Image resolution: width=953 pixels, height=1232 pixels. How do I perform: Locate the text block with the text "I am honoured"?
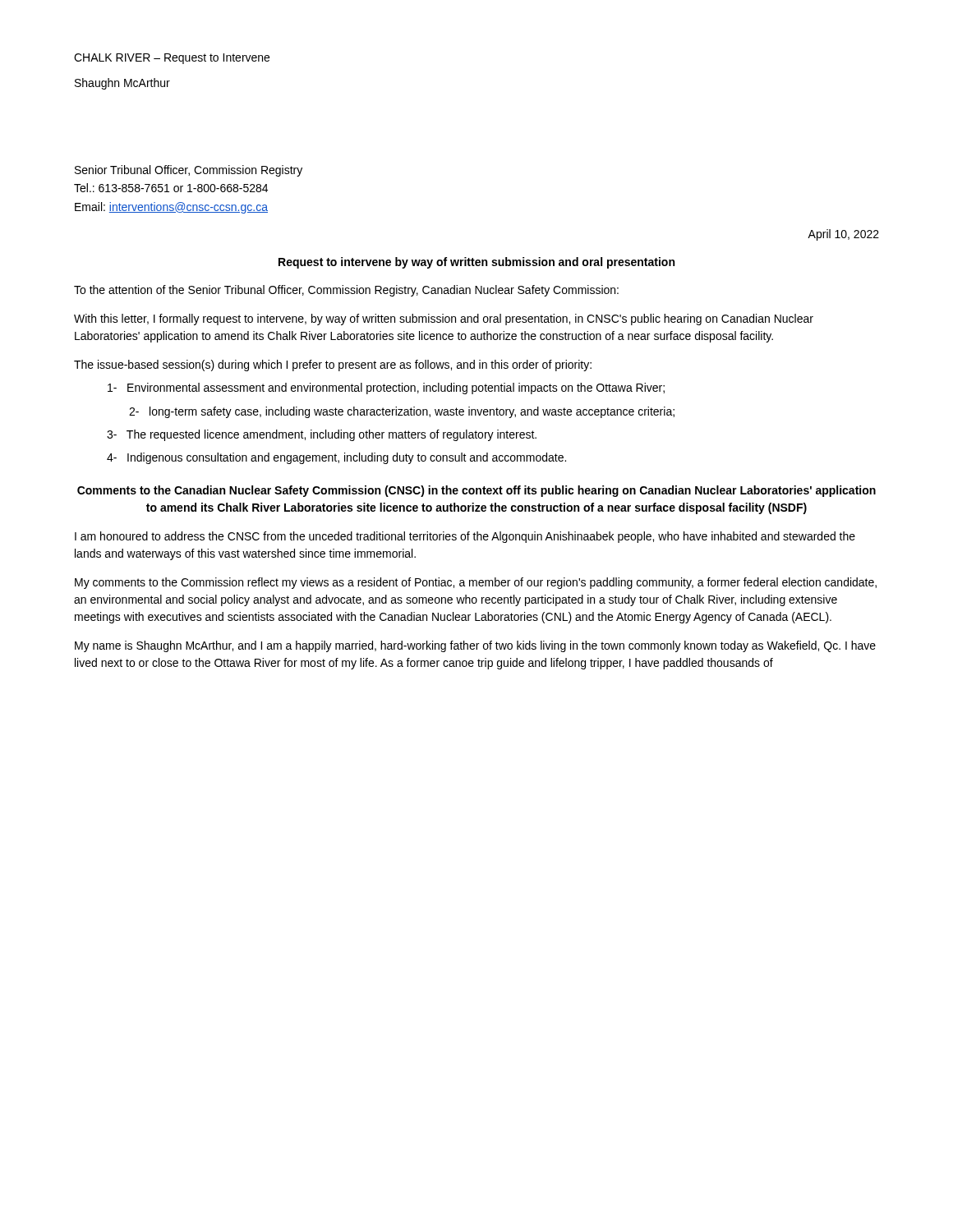click(465, 545)
